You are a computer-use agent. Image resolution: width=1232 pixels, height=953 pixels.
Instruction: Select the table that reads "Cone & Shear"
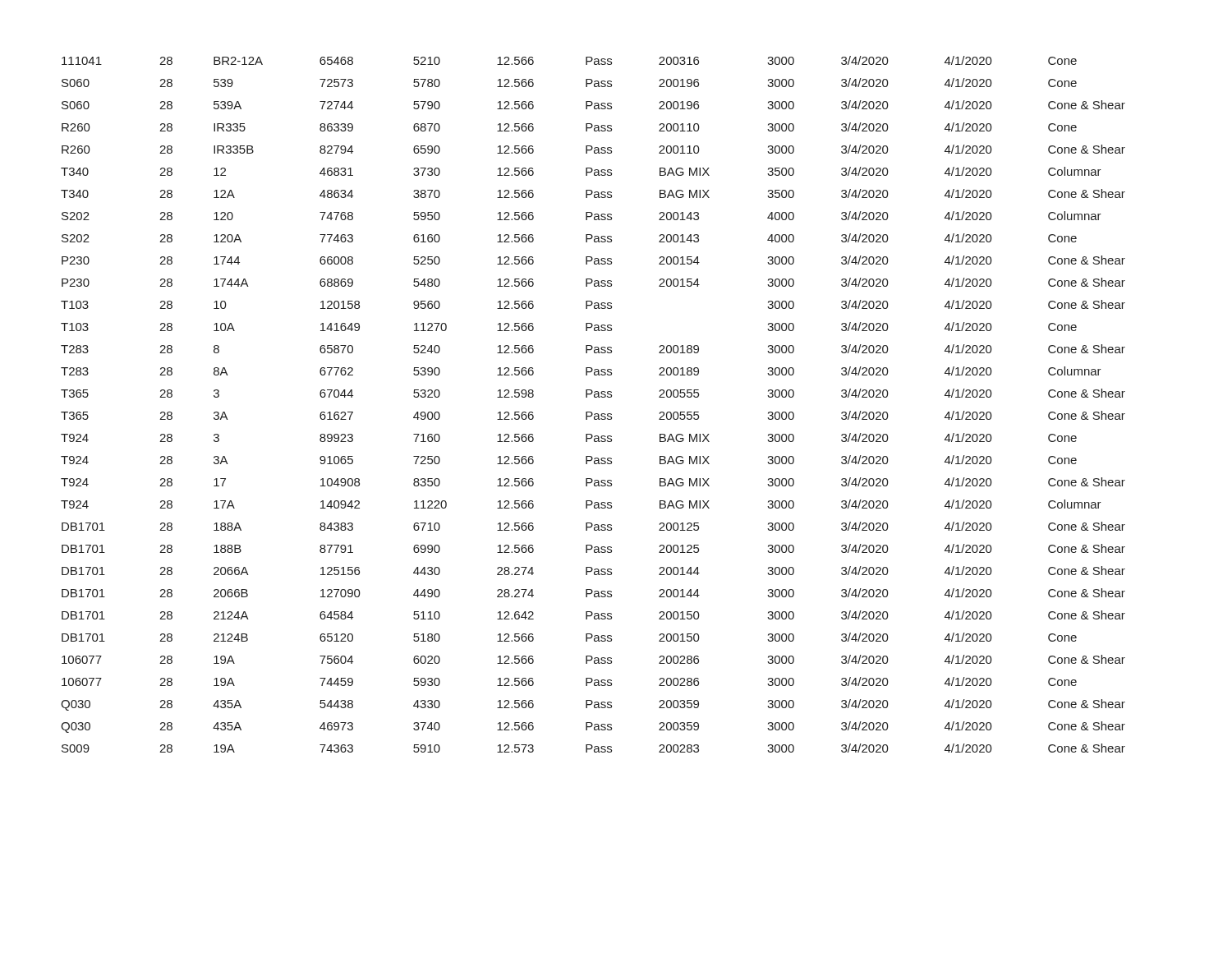coord(616,404)
